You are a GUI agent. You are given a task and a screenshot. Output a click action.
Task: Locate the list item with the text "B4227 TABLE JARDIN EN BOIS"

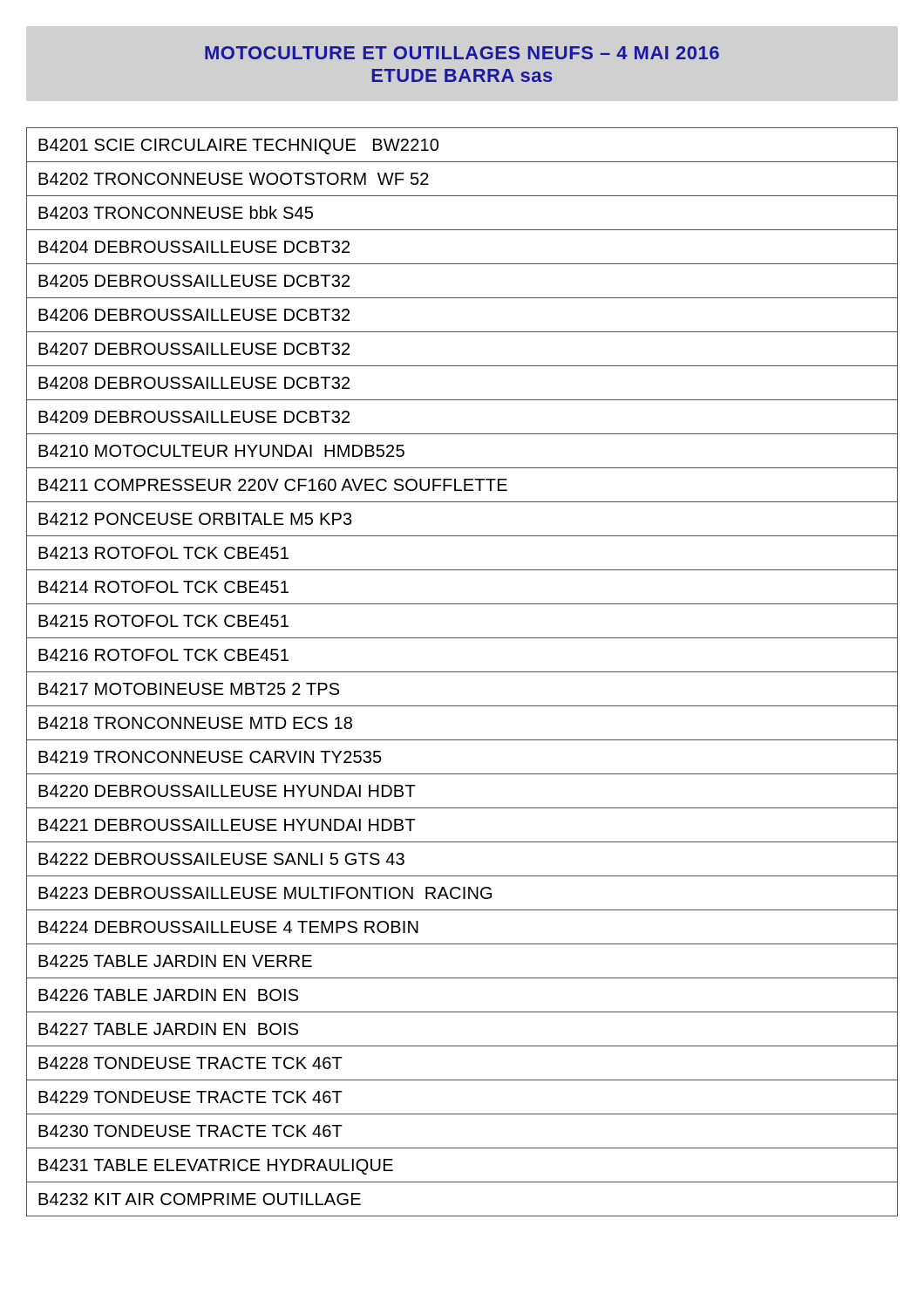pyautogui.click(x=168, y=1029)
